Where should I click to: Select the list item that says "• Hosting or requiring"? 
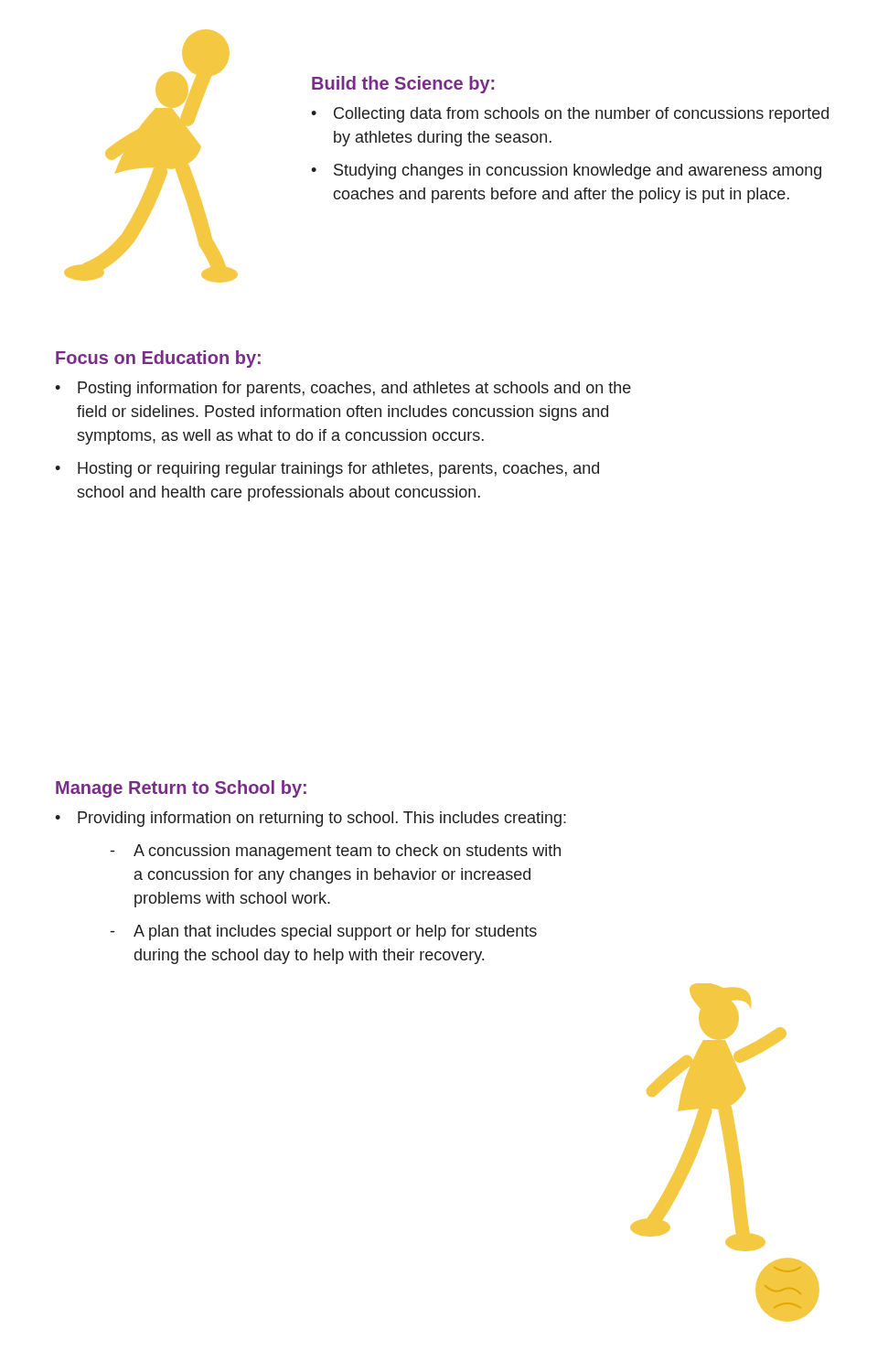click(x=348, y=481)
